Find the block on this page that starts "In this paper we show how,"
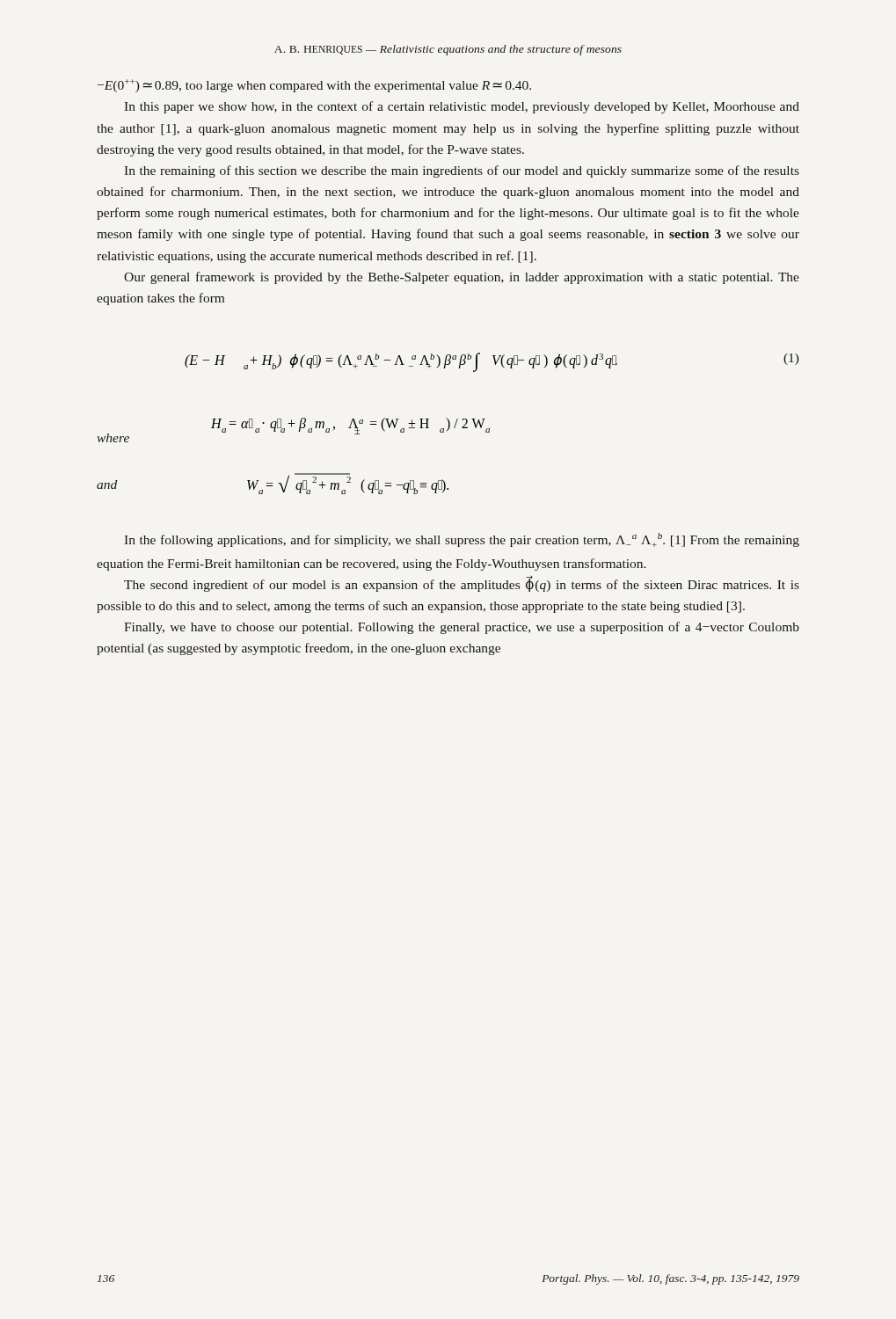 (x=448, y=128)
